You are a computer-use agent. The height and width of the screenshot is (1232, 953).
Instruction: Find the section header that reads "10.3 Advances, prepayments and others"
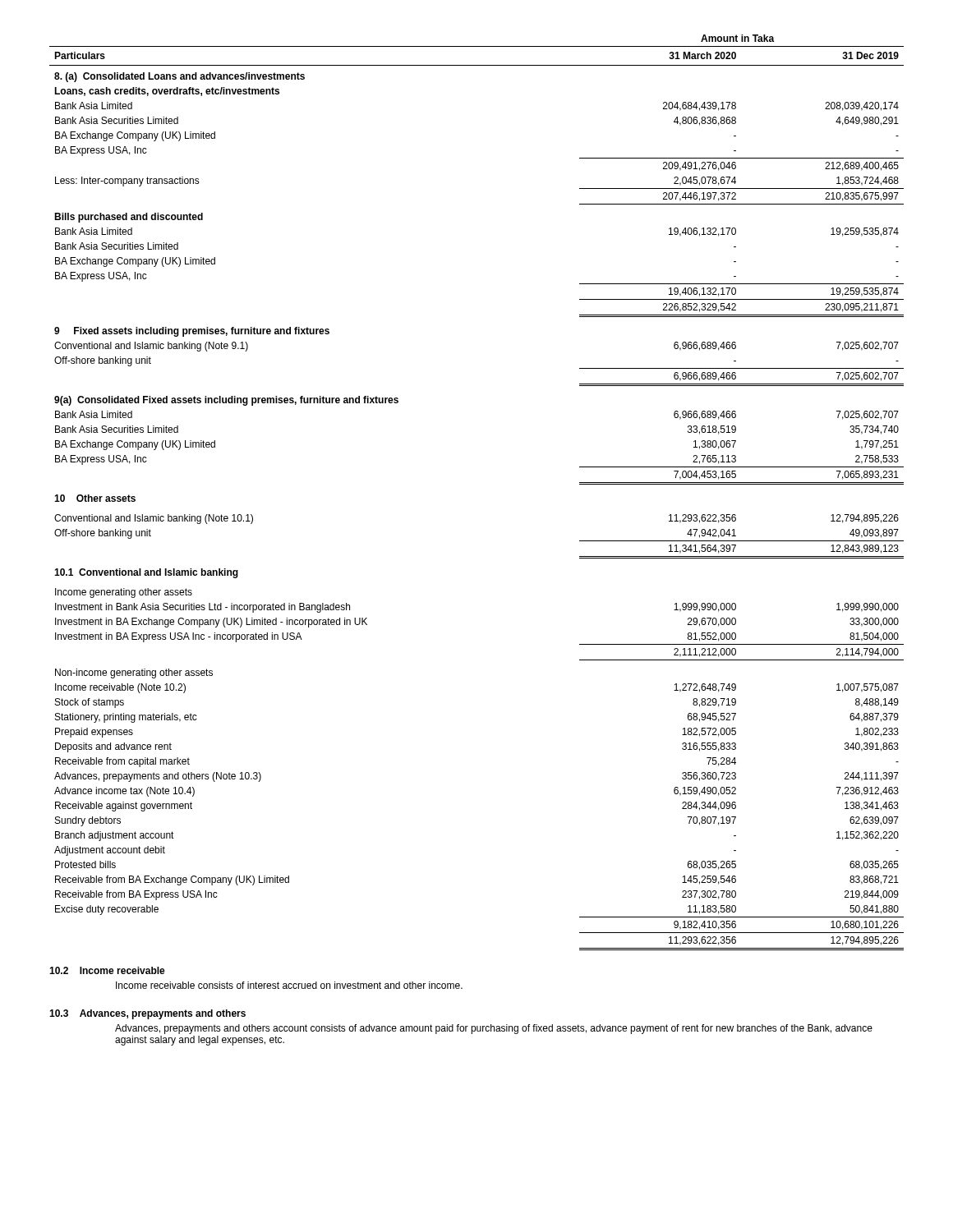click(148, 1014)
